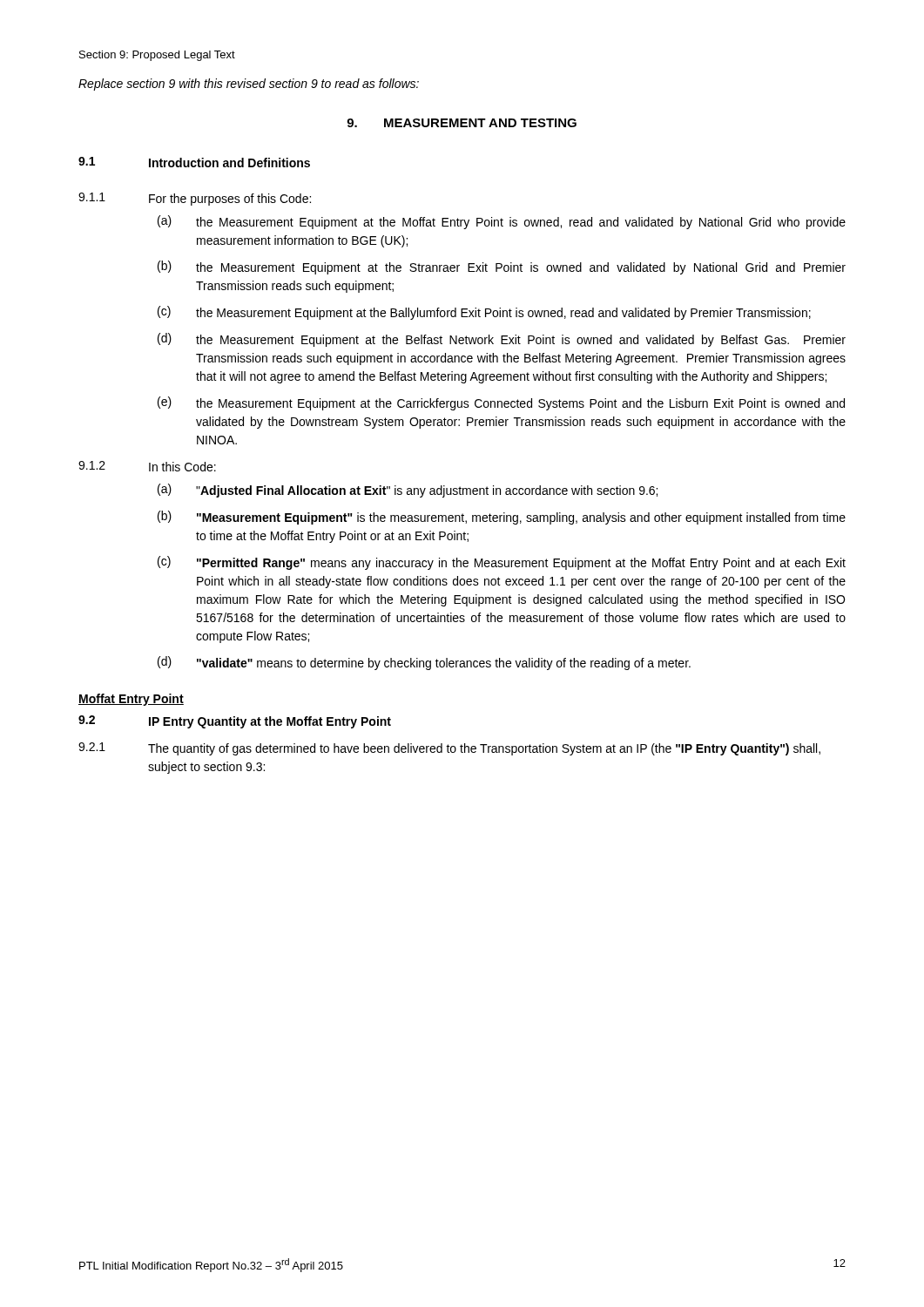
Task: Locate the region starting "(d) "validate" means to determine by checking"
Action: coord(501,664)
